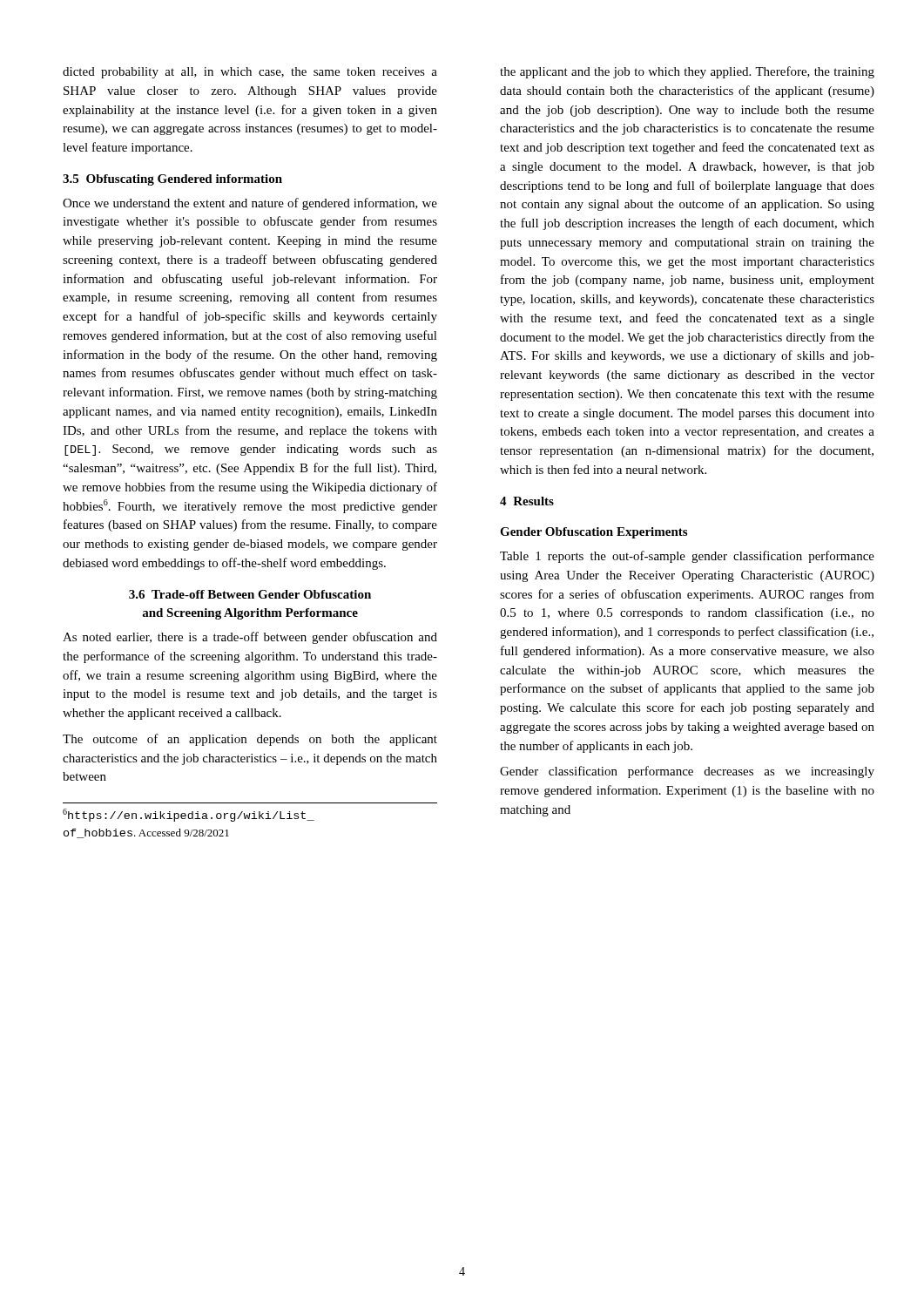This screenshot has height=1307, width=924.
Task: Point to the block beginning "Once we understand the extent and"
Action: (x=250, y=383)
